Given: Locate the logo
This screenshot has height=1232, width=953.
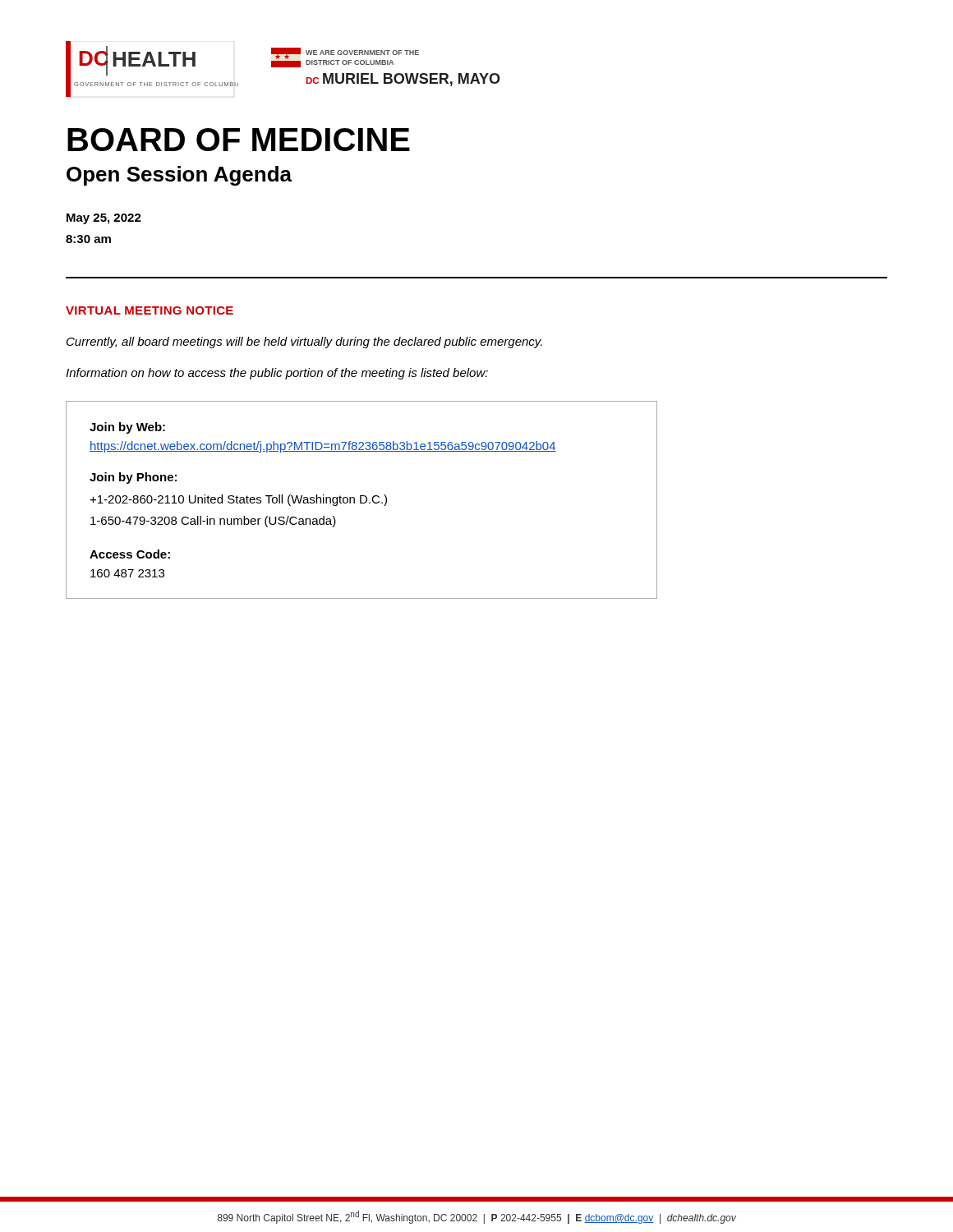Looking at the screenshot, I should coord(476,70).
